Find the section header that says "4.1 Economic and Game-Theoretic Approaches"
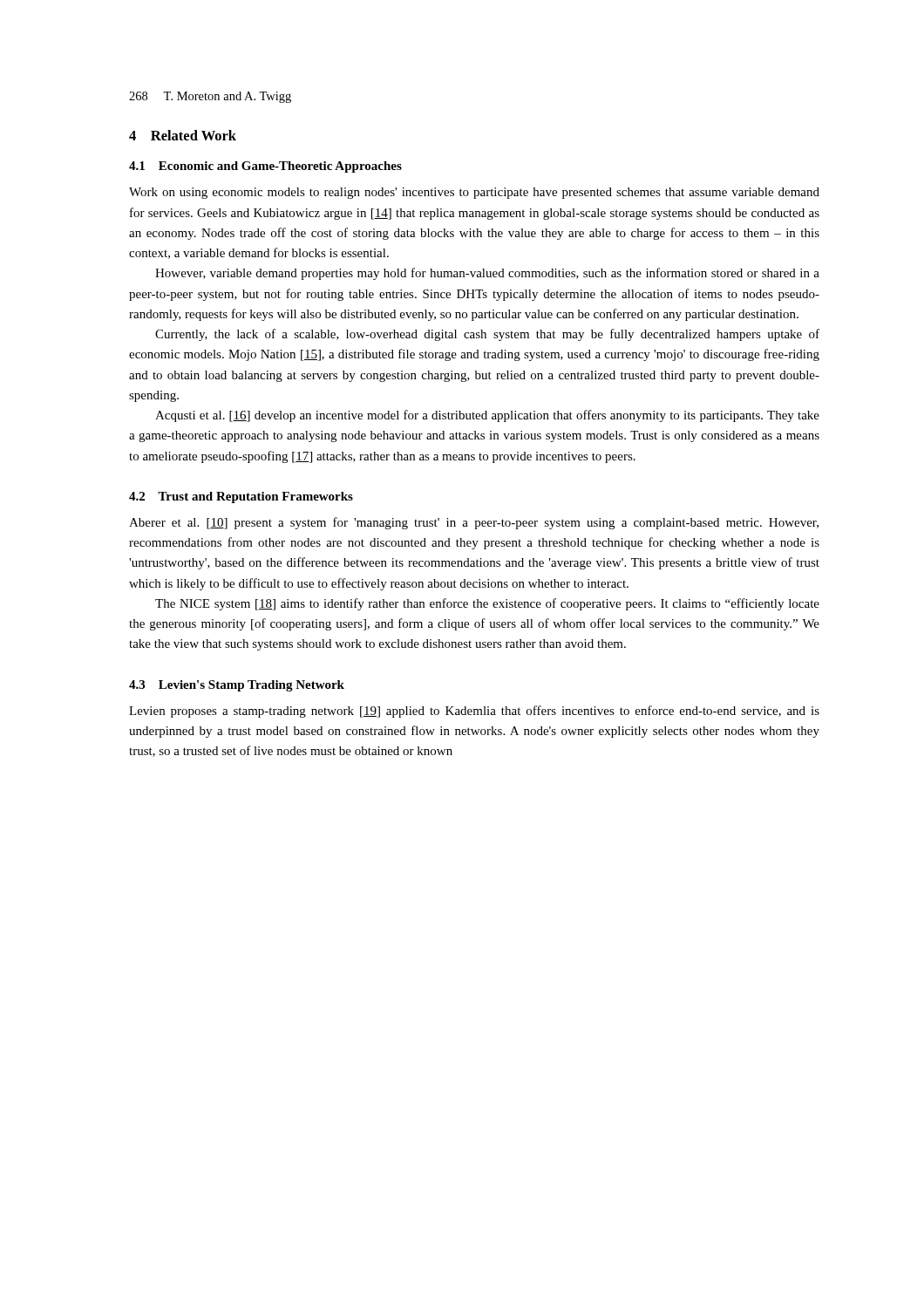924x1308 pixels. [x=265, y=166]
